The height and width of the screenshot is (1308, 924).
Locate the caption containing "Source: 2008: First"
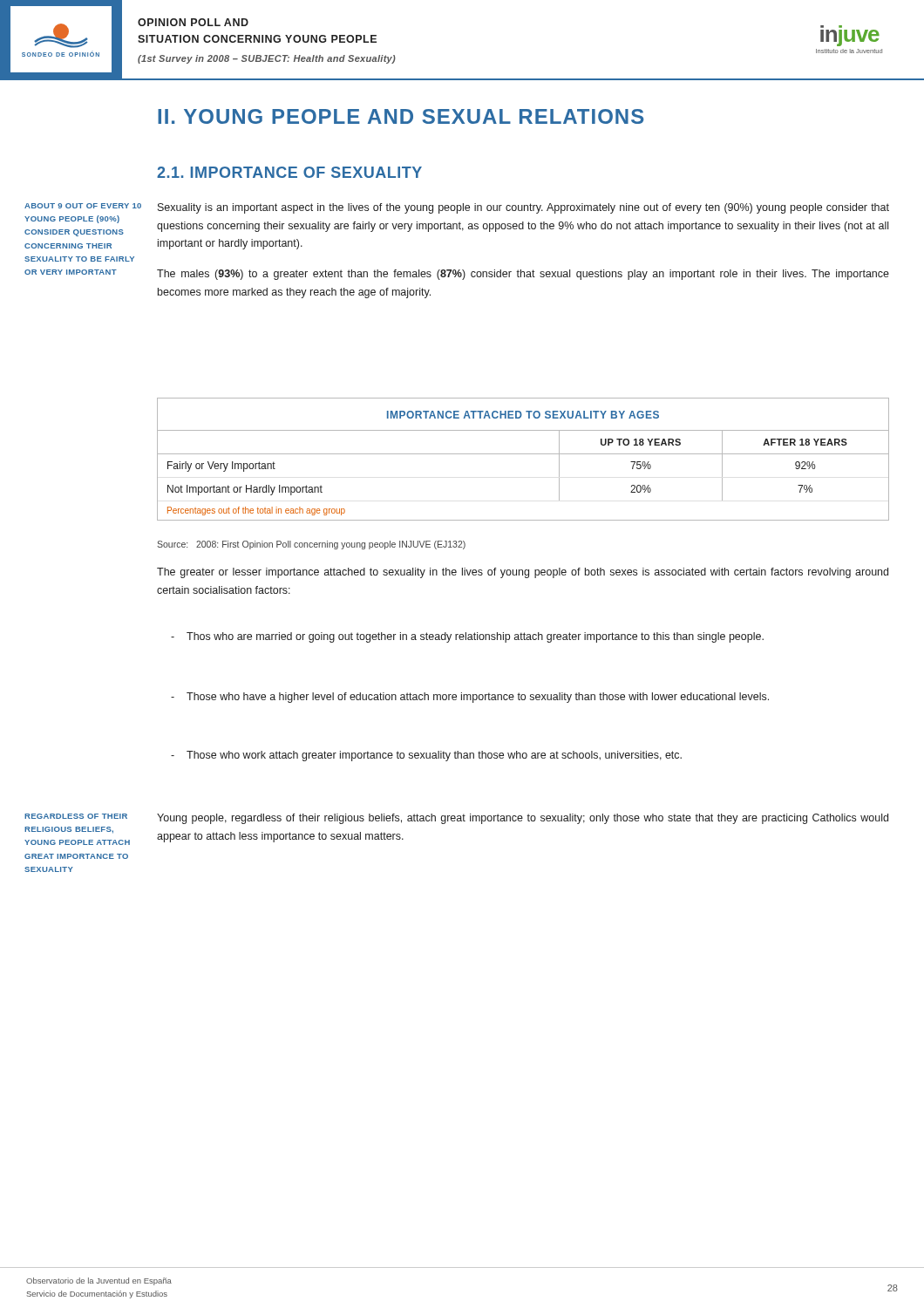click(x=311, y=545)
